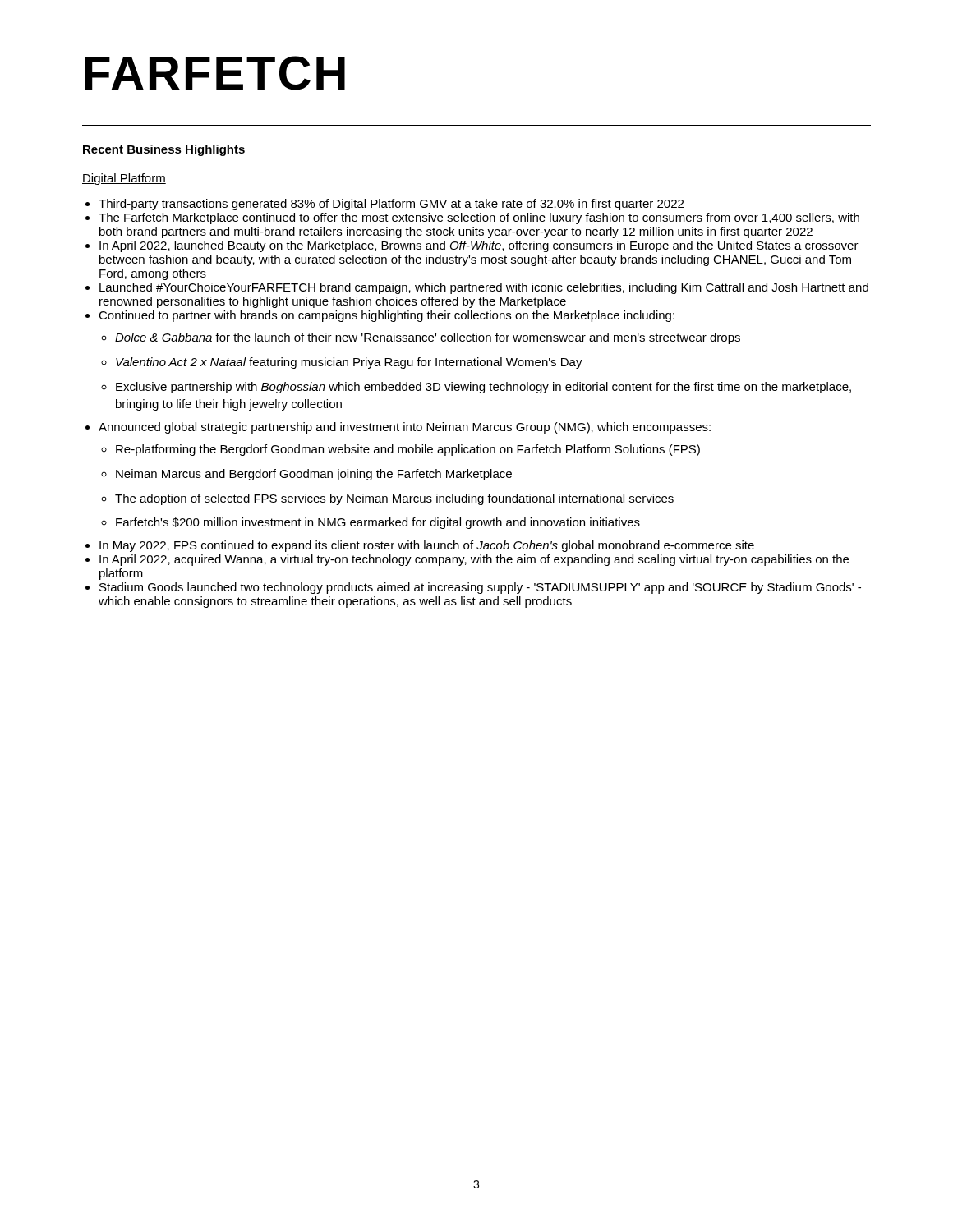
Task: Click the passage that begins "Stadium Goods launched two technology products aimed"
Action: 485,594
